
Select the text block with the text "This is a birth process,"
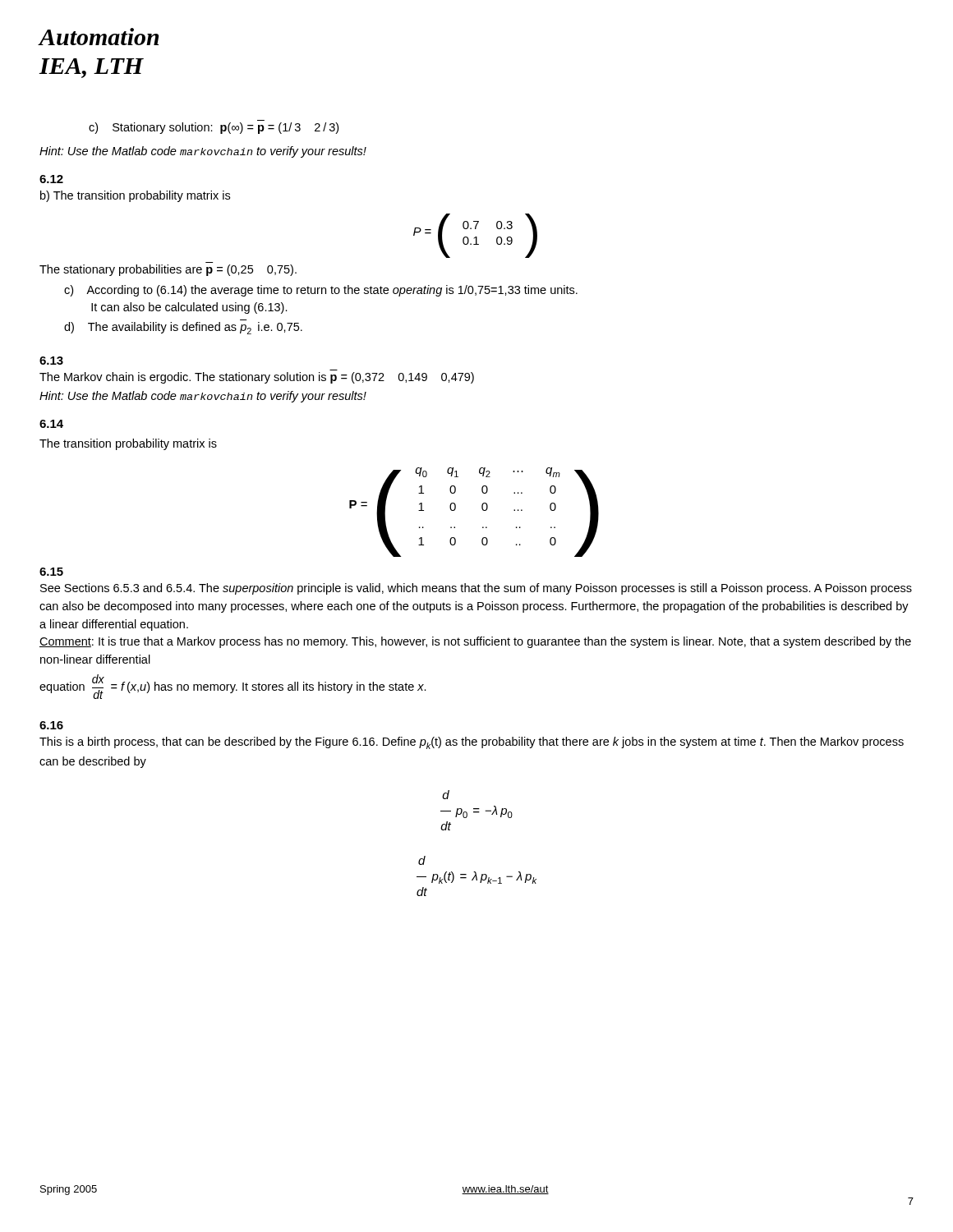tap(472, 752)
